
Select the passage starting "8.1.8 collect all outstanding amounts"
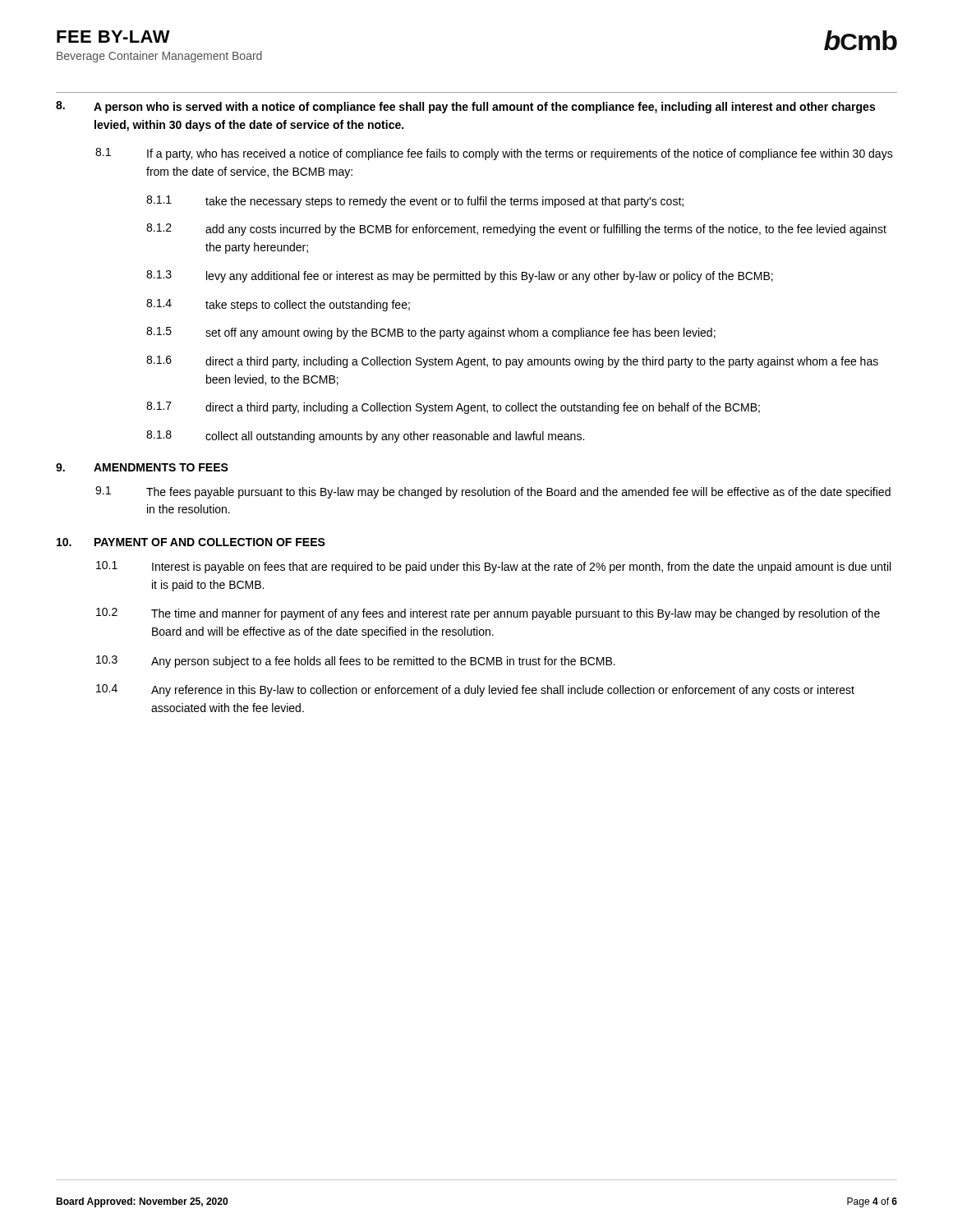522,437
